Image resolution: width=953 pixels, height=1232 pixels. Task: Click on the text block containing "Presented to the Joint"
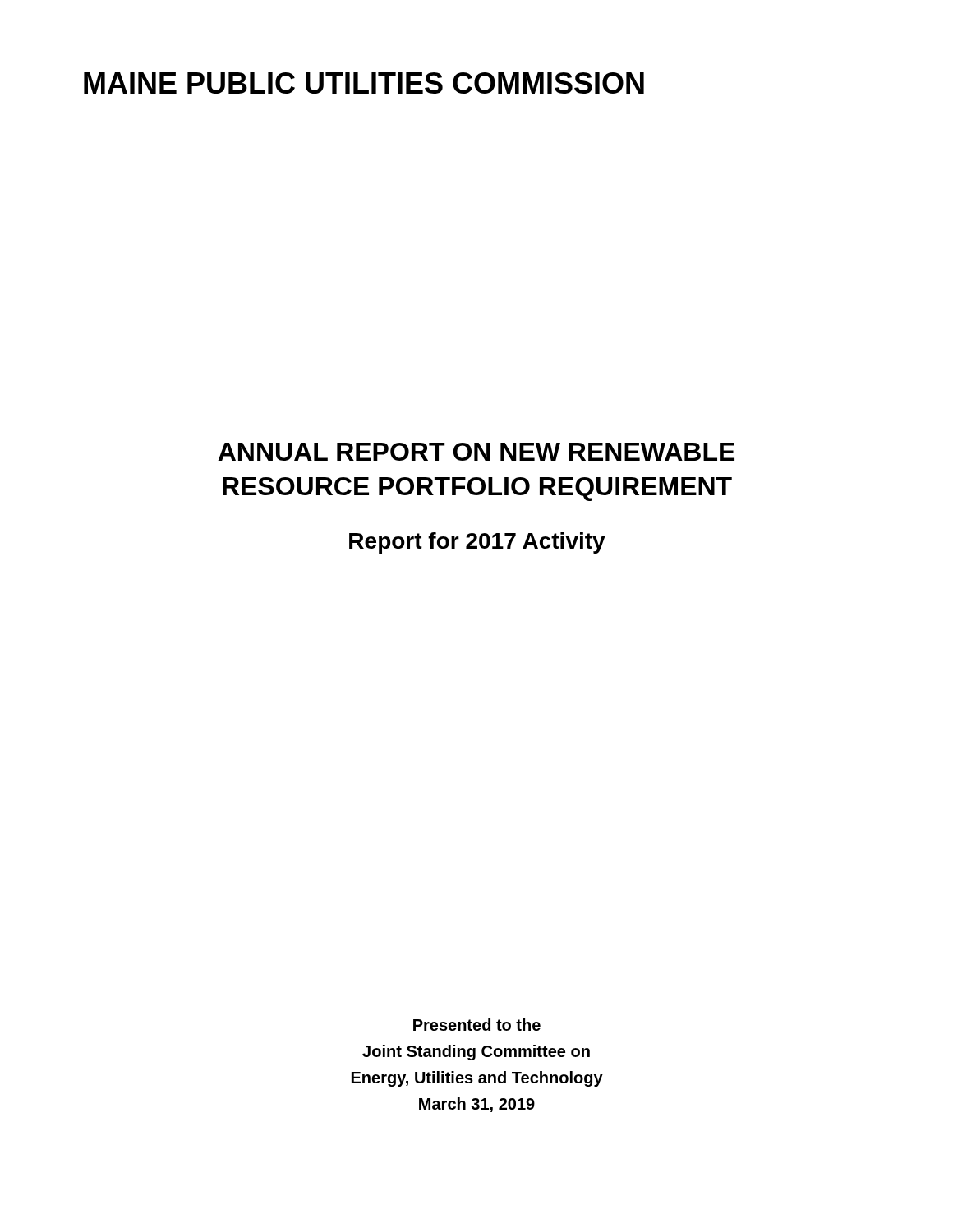(x=476, y=1064)
